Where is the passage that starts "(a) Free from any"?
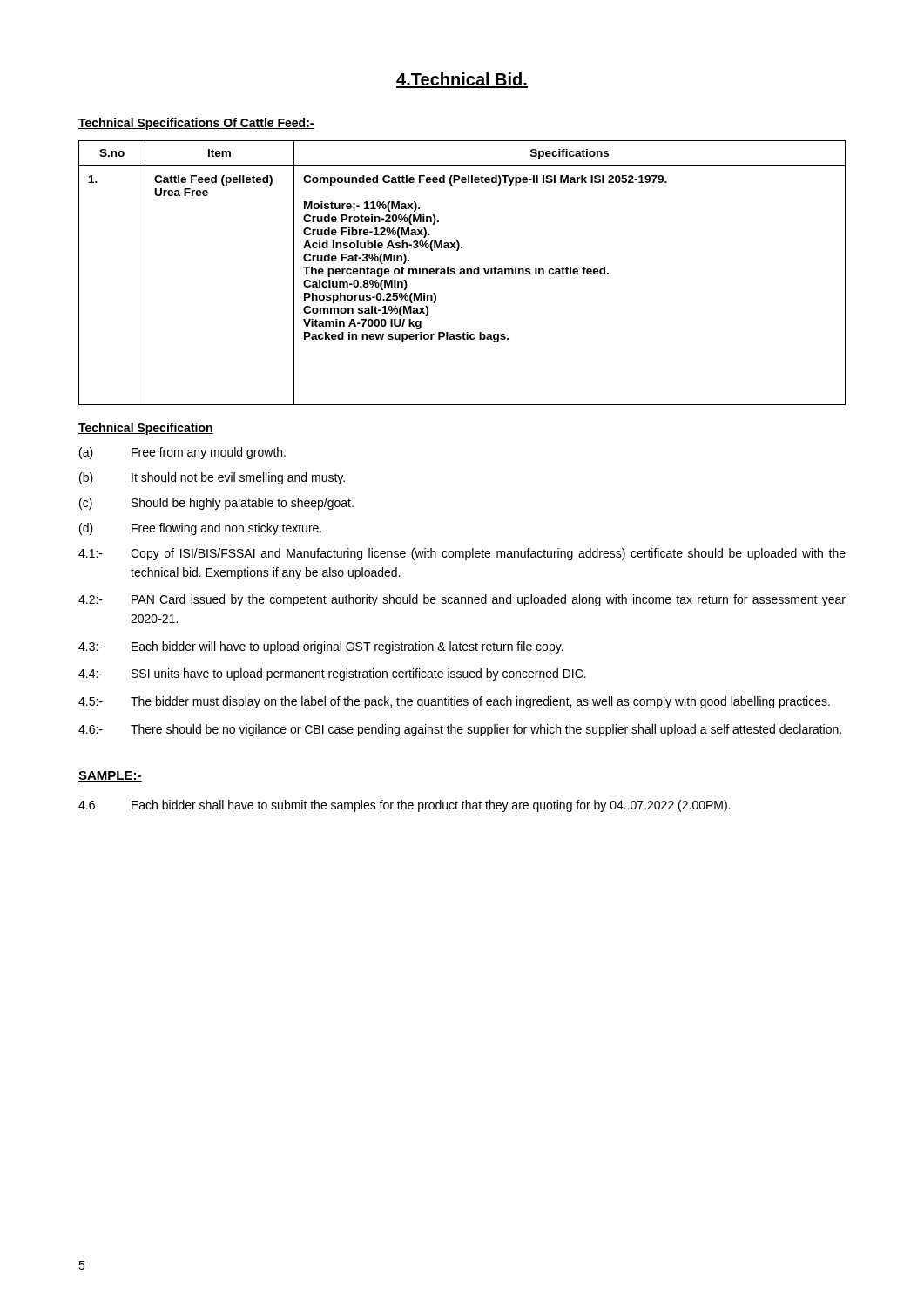 [x=182, y=453]
